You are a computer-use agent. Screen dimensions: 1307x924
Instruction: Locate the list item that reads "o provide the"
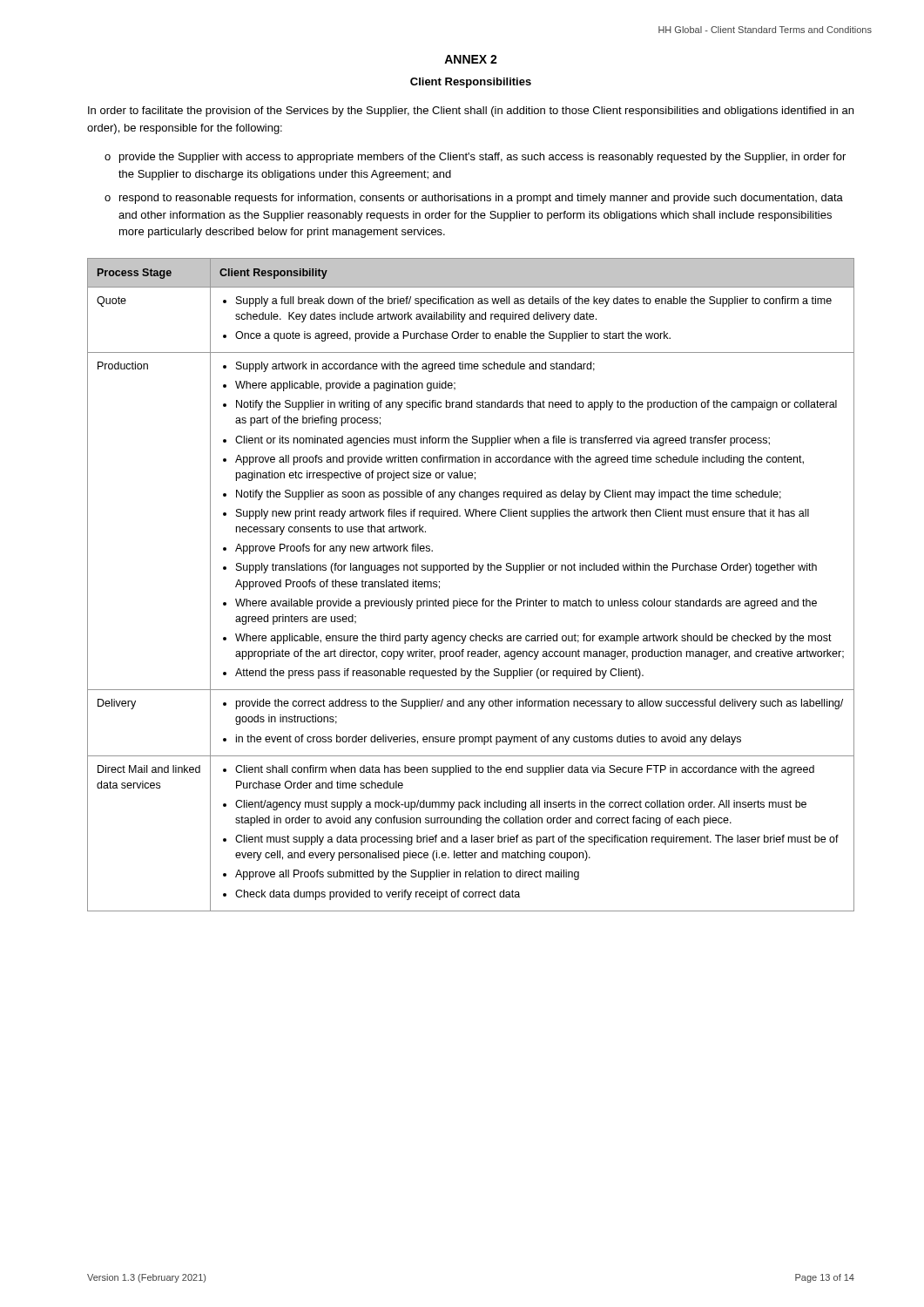471,165
